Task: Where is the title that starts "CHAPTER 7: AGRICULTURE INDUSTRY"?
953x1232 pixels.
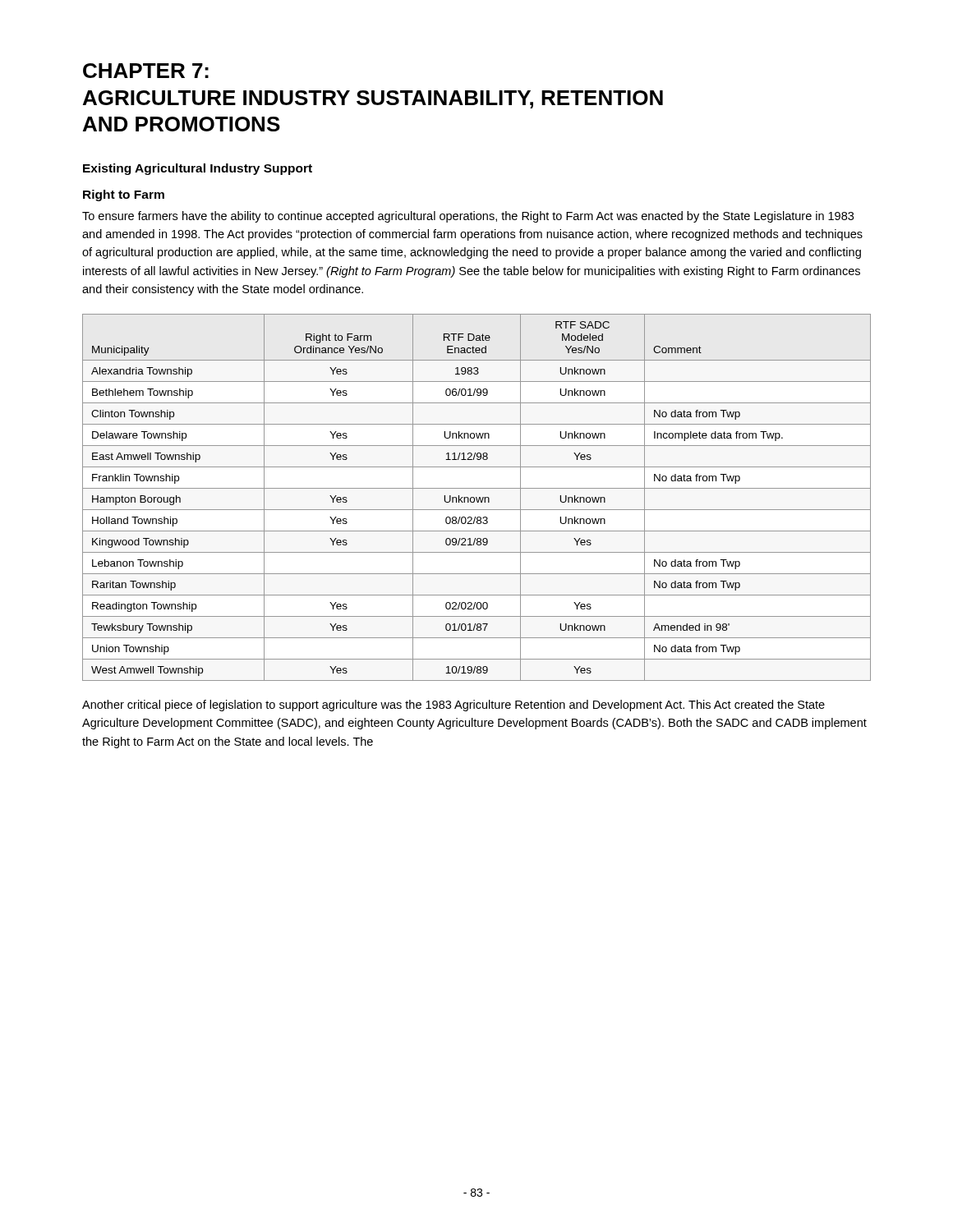Action: point(476,98)
